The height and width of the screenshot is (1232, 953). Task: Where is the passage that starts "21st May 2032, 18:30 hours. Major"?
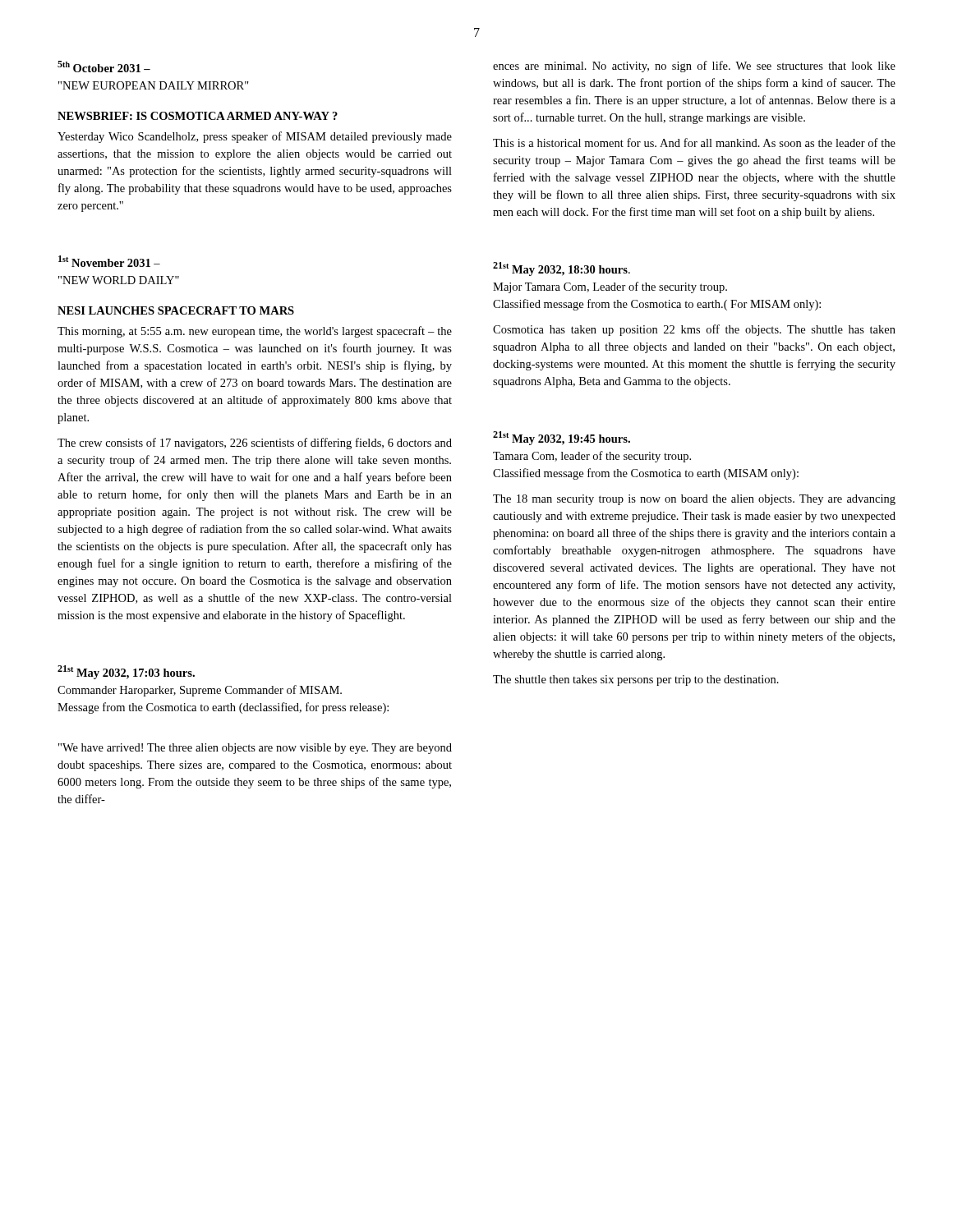(x=657, y=285)
